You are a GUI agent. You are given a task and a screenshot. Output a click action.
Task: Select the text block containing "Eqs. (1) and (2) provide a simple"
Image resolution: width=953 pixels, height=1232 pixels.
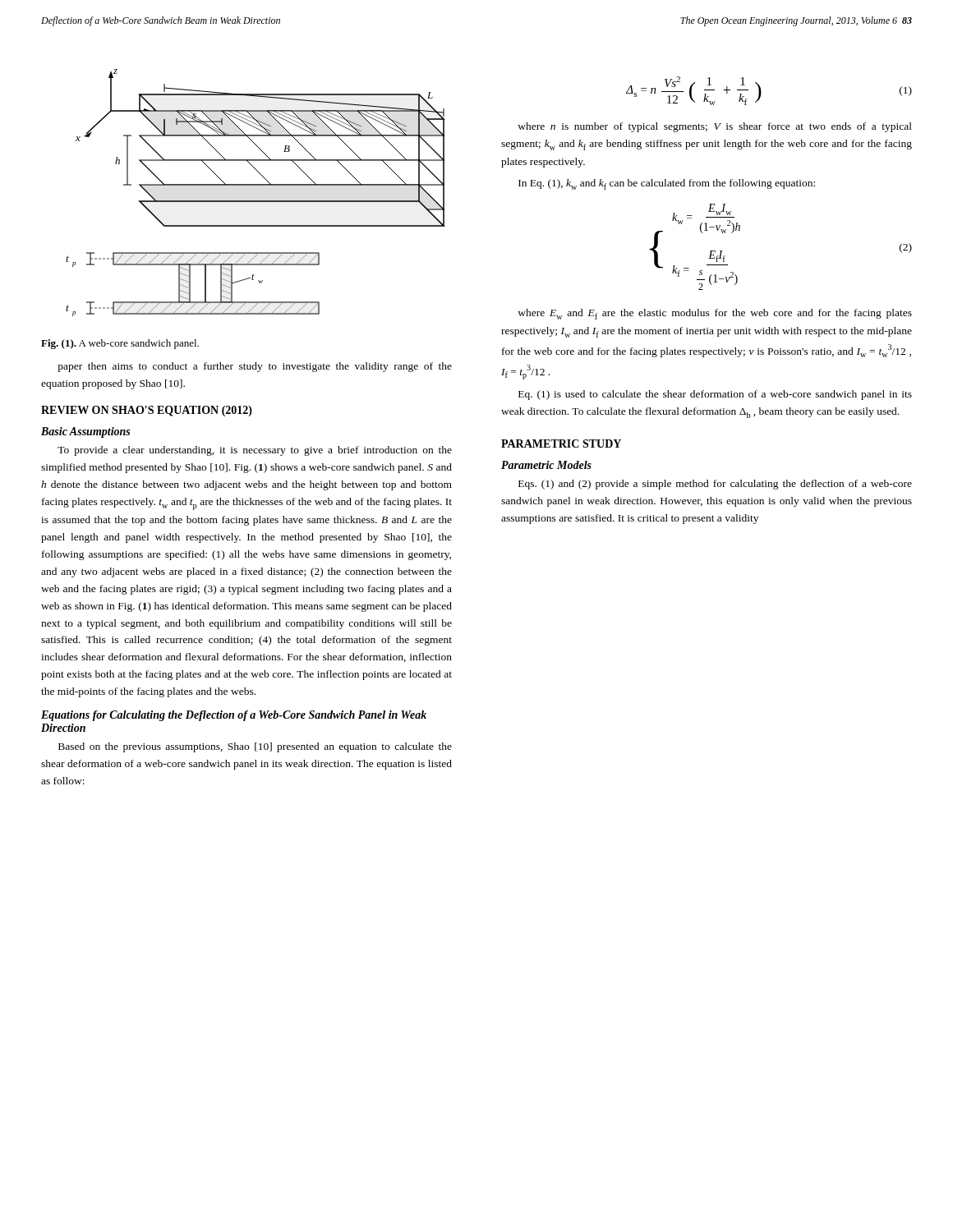pos(707,502)
